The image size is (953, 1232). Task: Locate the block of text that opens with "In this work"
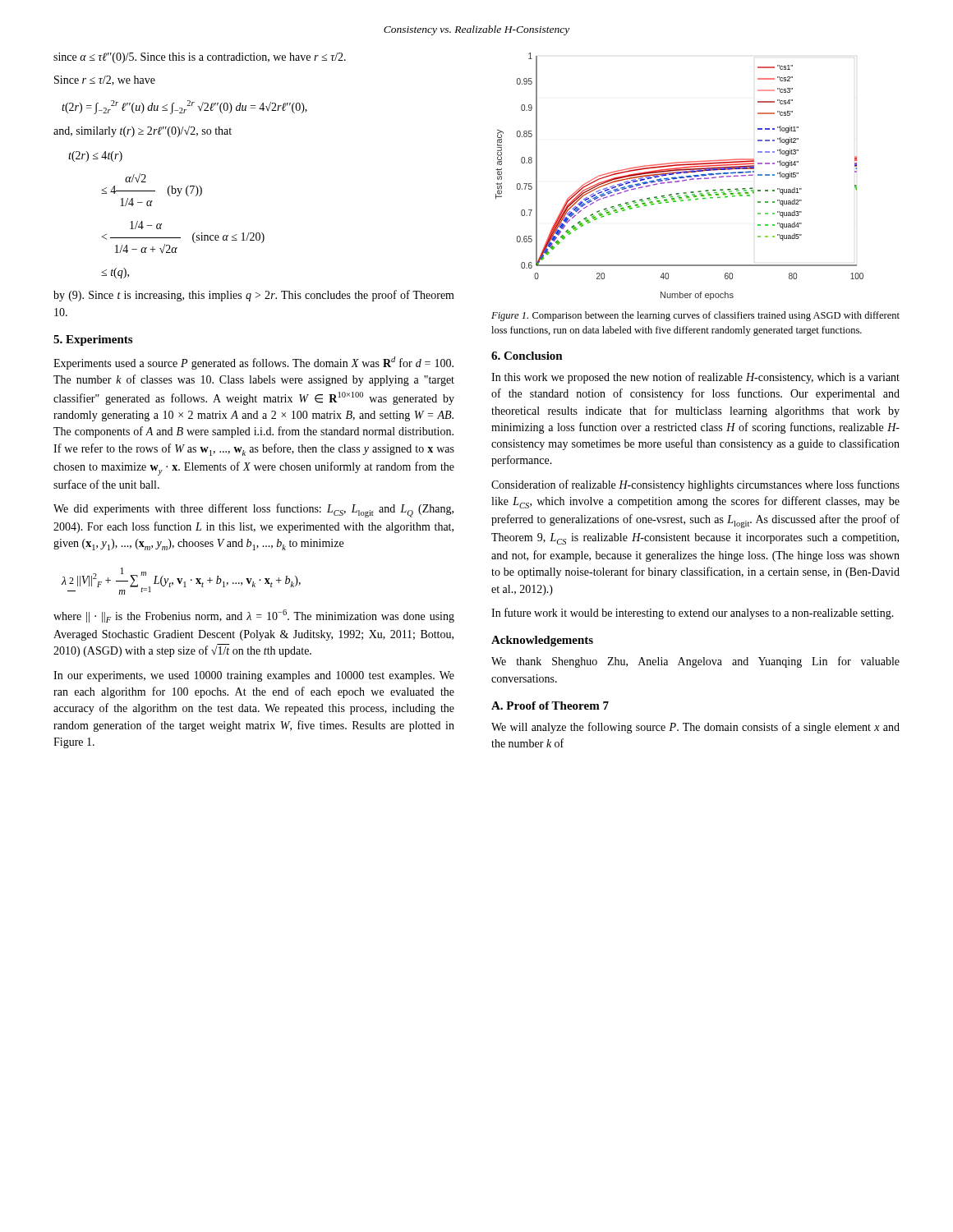click(x=695, y=419)
